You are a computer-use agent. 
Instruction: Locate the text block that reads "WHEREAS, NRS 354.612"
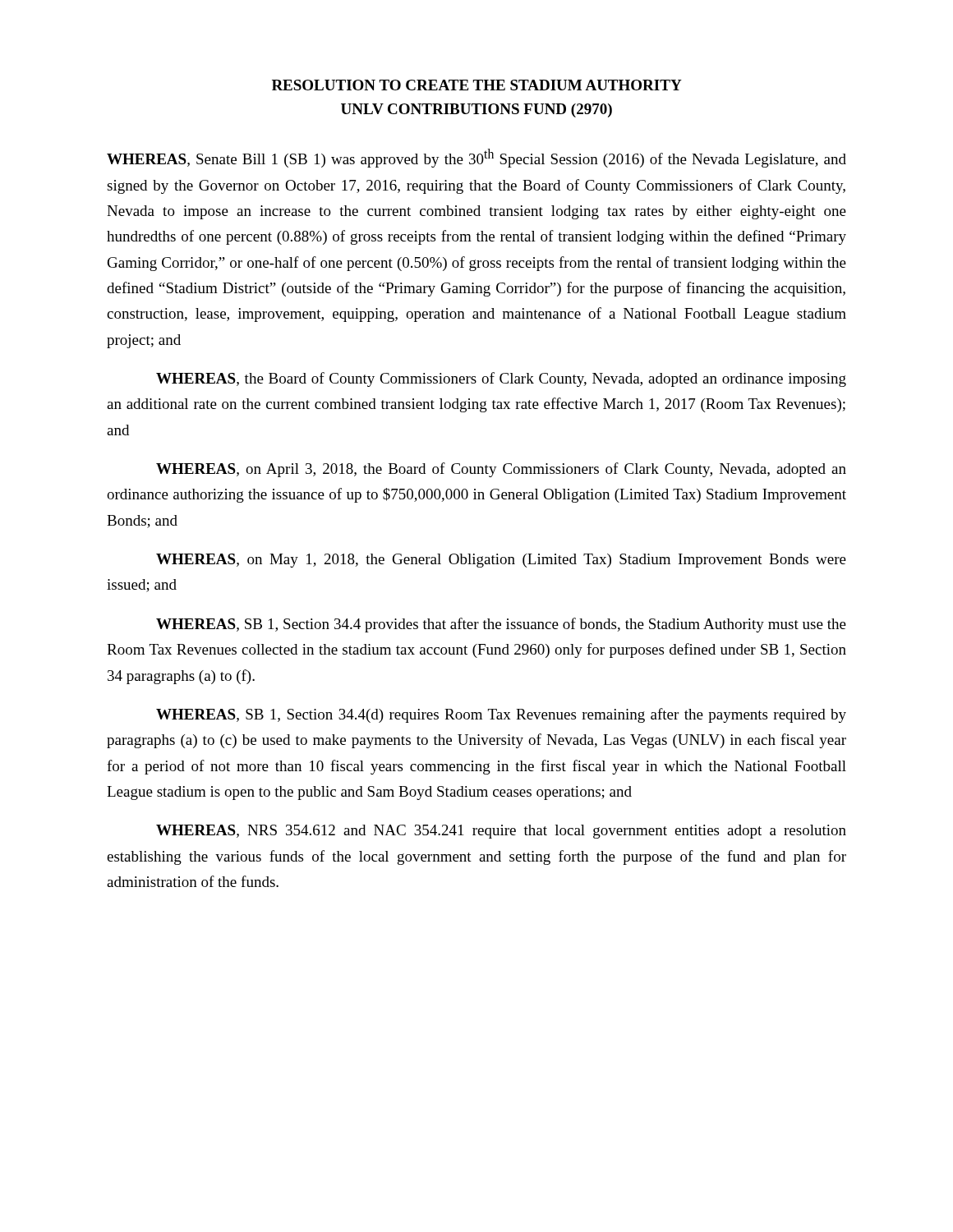[476, 856]
